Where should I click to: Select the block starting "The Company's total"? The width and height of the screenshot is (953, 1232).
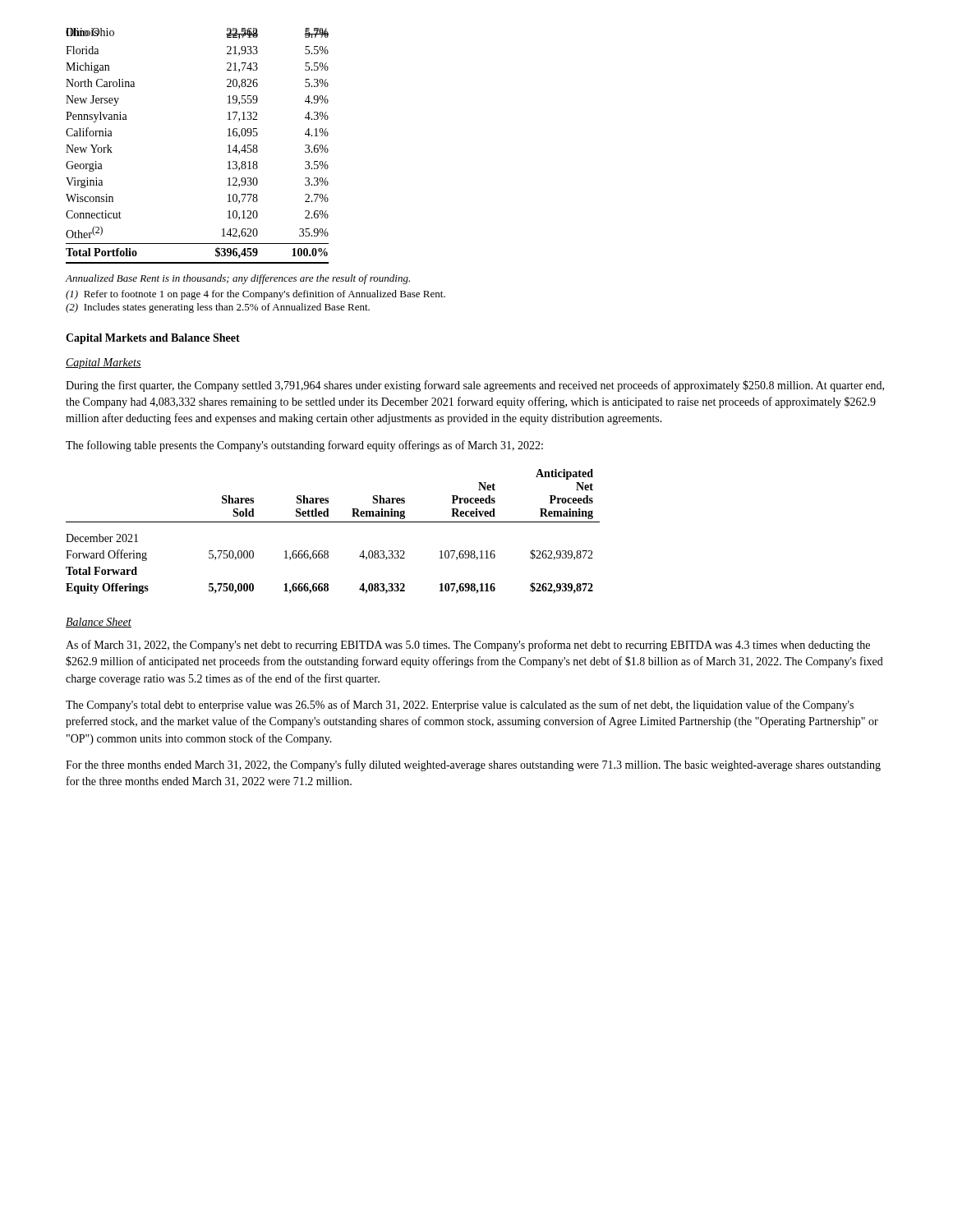472,722
